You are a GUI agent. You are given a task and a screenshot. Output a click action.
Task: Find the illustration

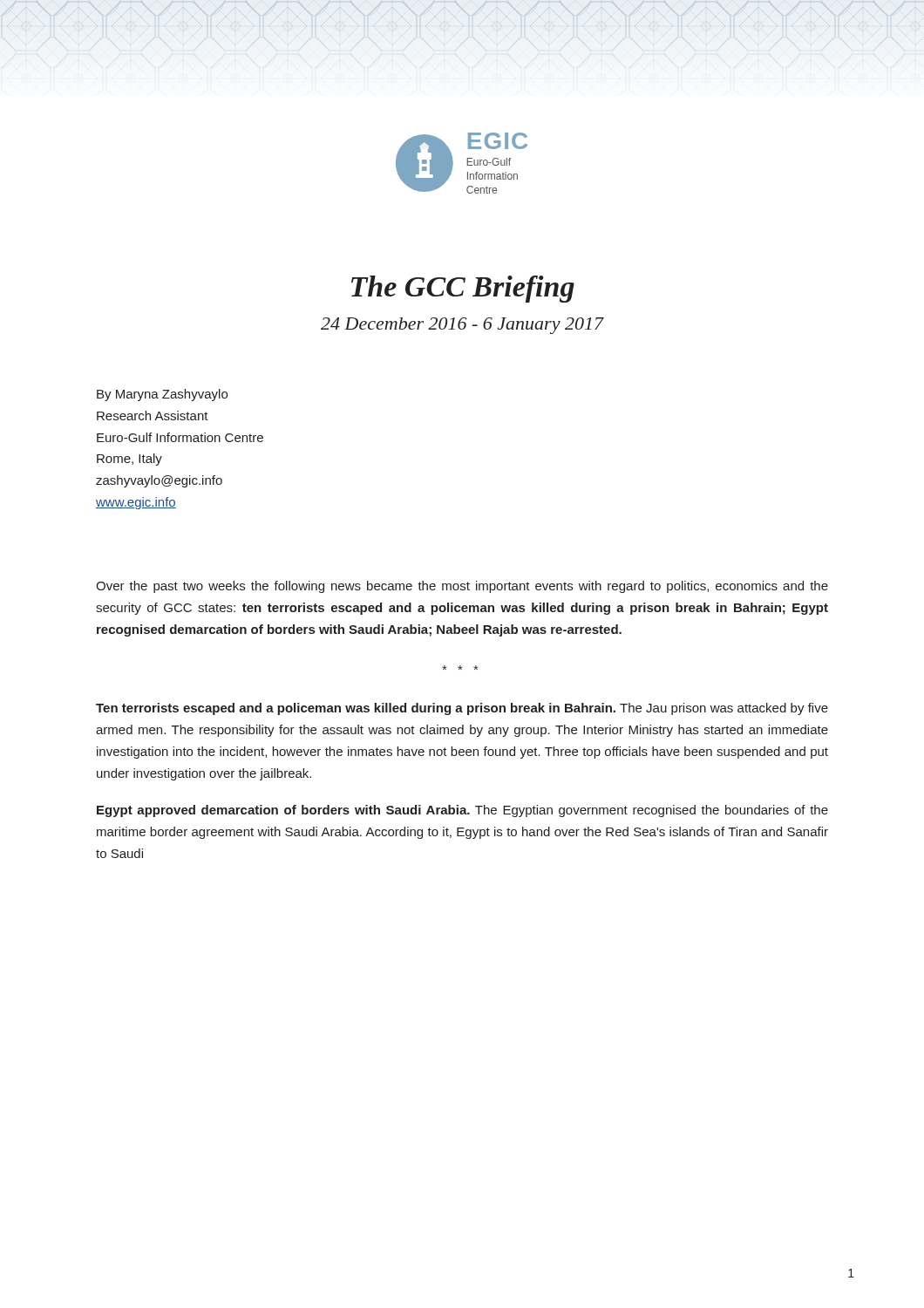point(462,48)
